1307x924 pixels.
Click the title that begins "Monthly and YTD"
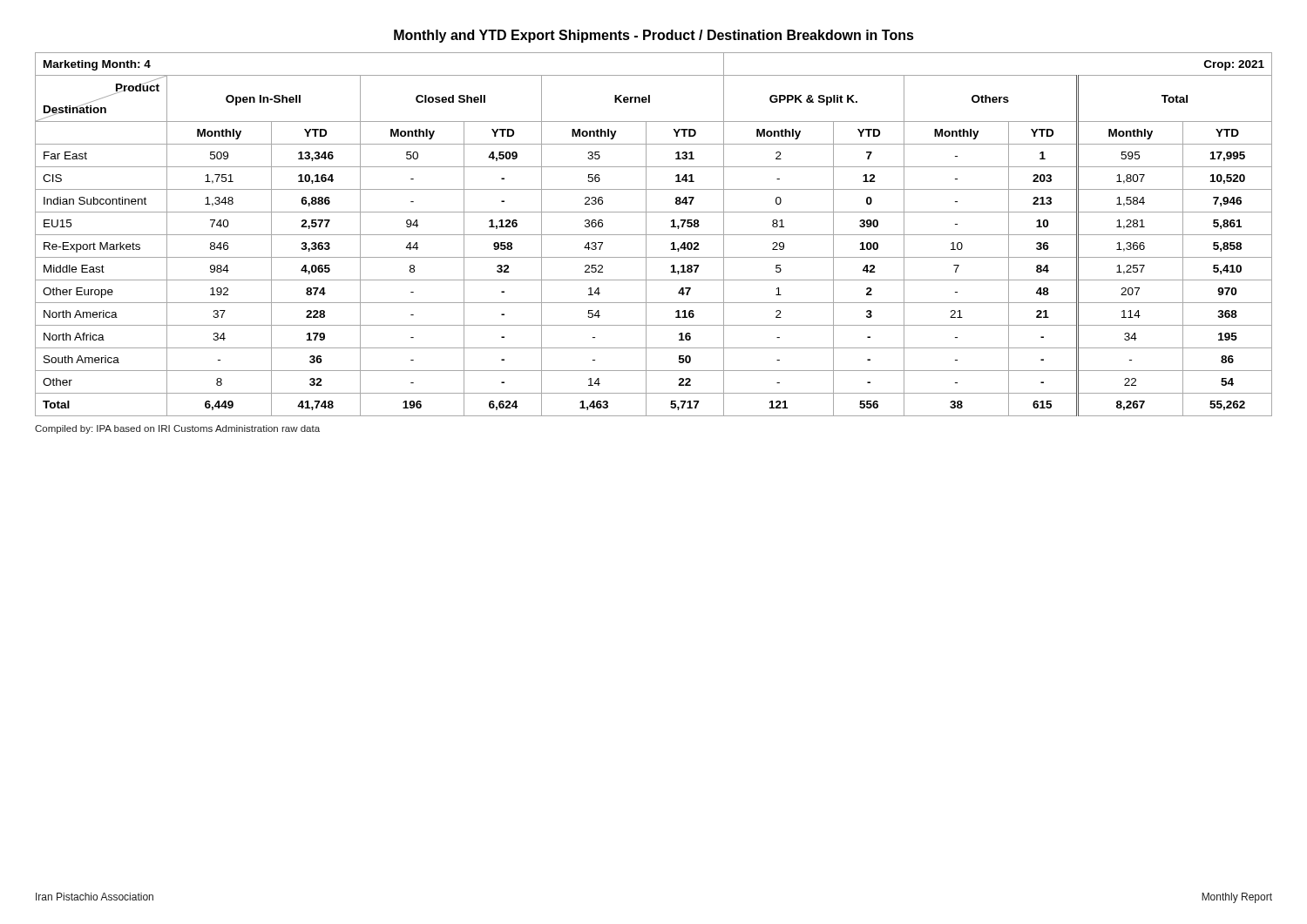[654, 35]
